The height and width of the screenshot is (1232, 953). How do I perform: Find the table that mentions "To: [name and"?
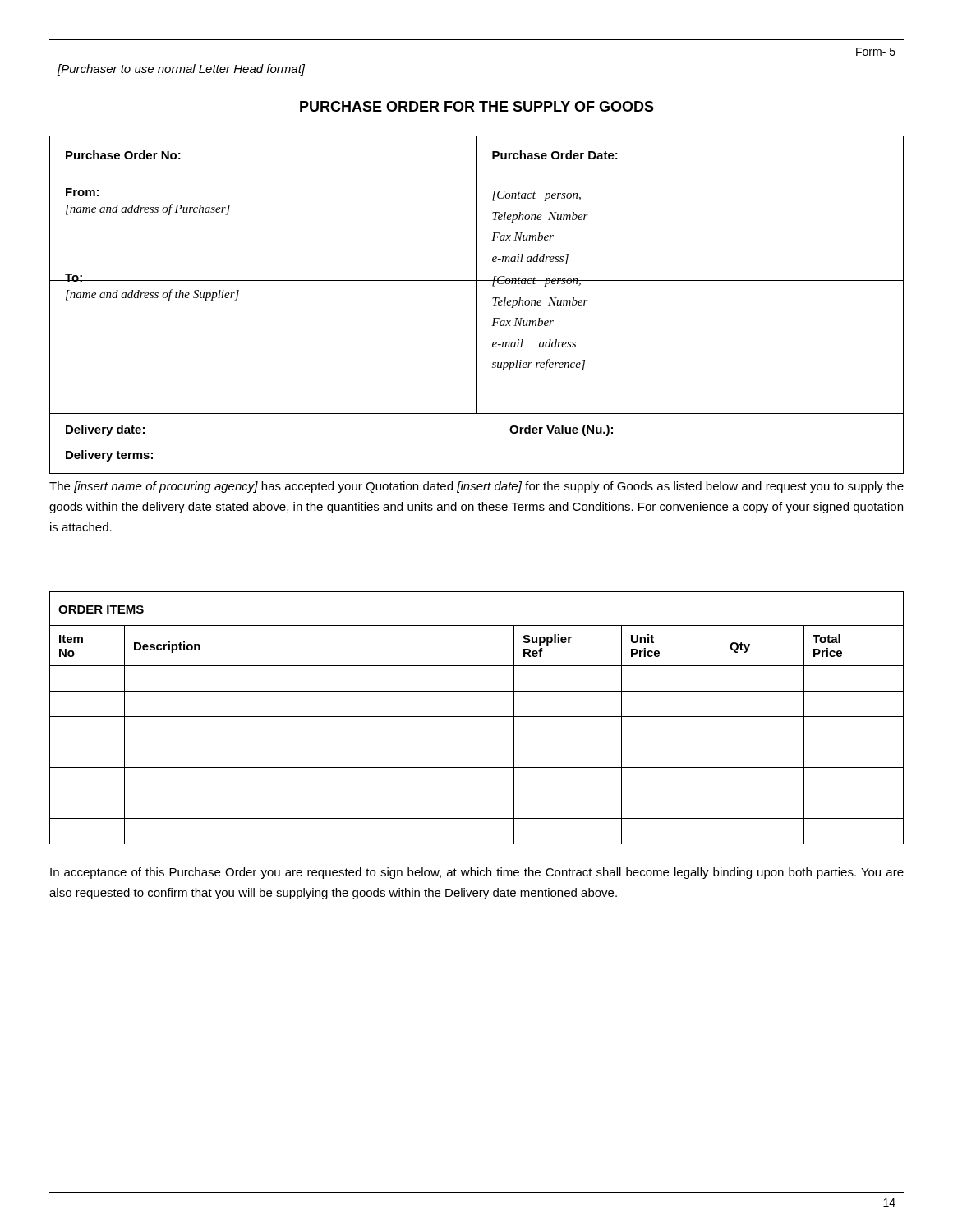pyautogui.click(x=476, y=366)
